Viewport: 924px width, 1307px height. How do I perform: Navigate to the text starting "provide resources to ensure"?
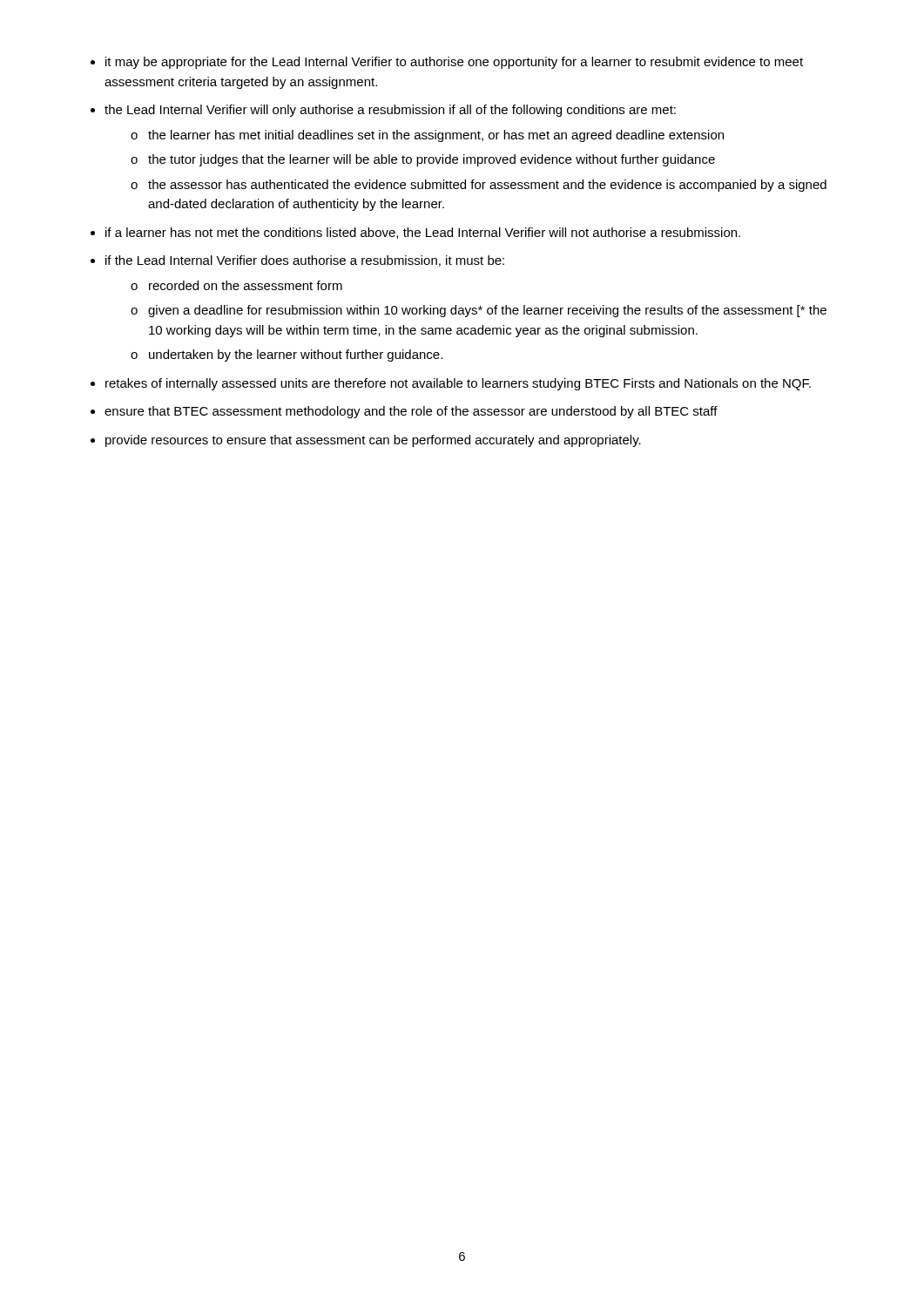point(373,439)
